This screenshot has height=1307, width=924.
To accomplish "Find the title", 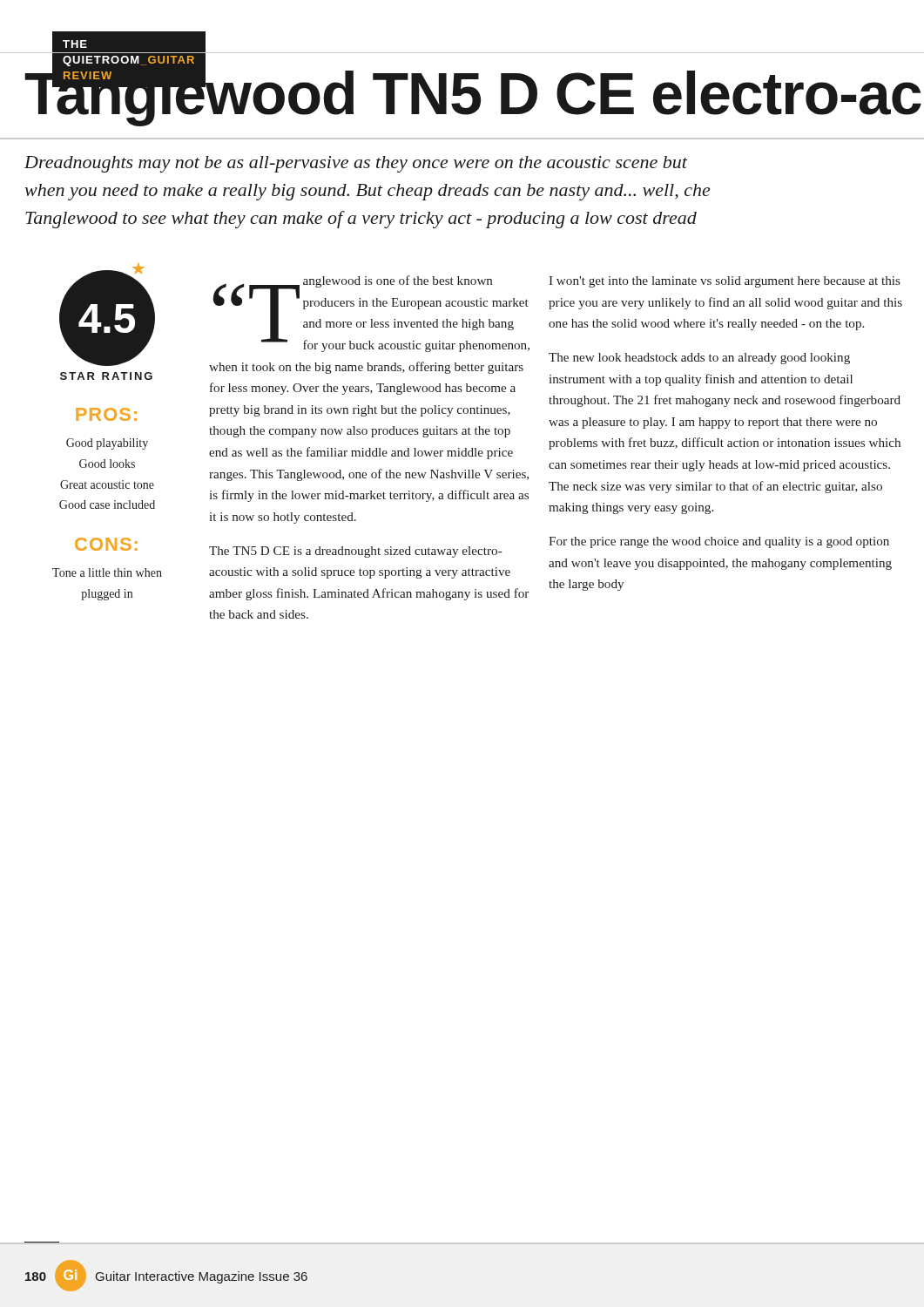I will [474, 94].
